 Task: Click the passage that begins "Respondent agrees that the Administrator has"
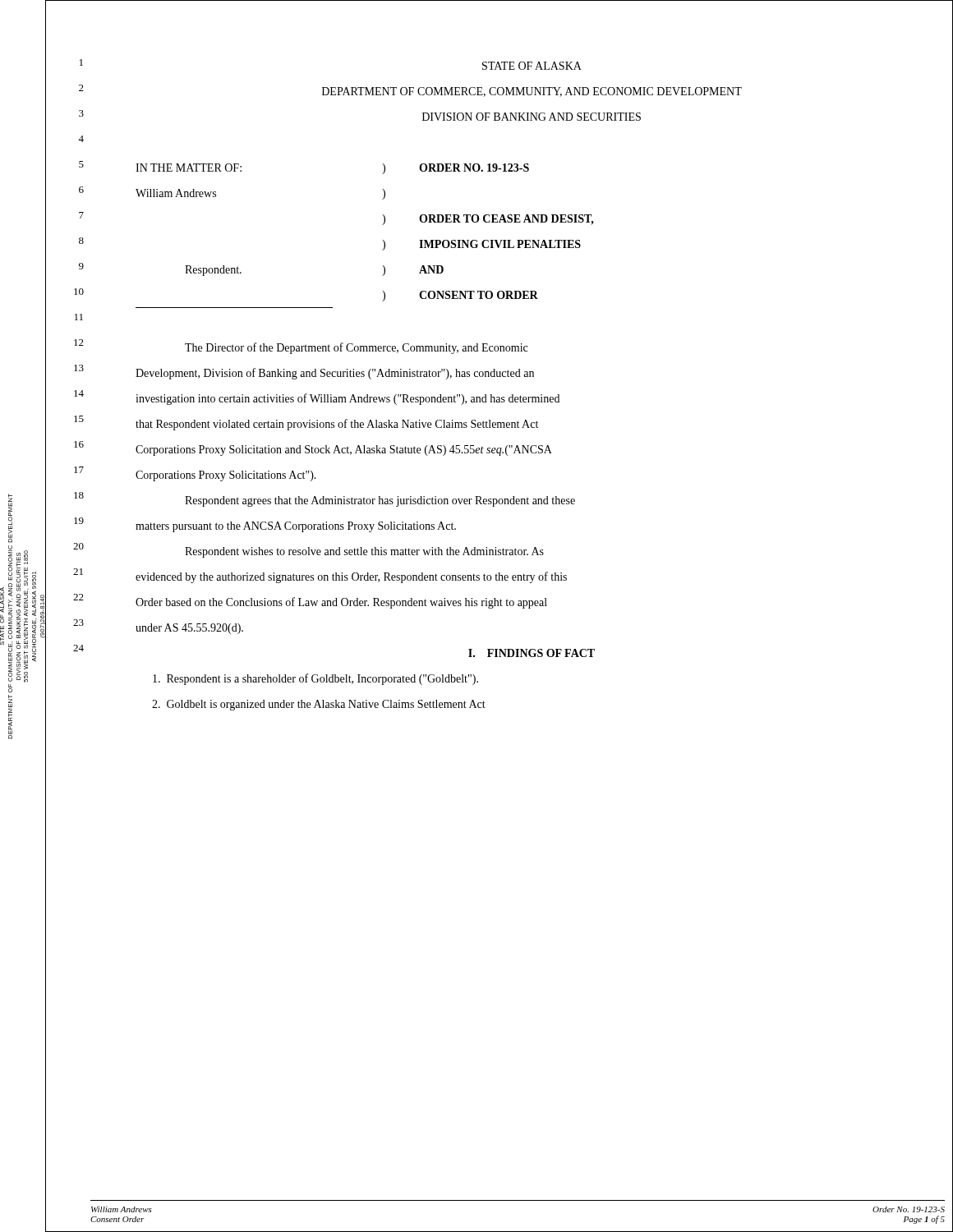532,513
